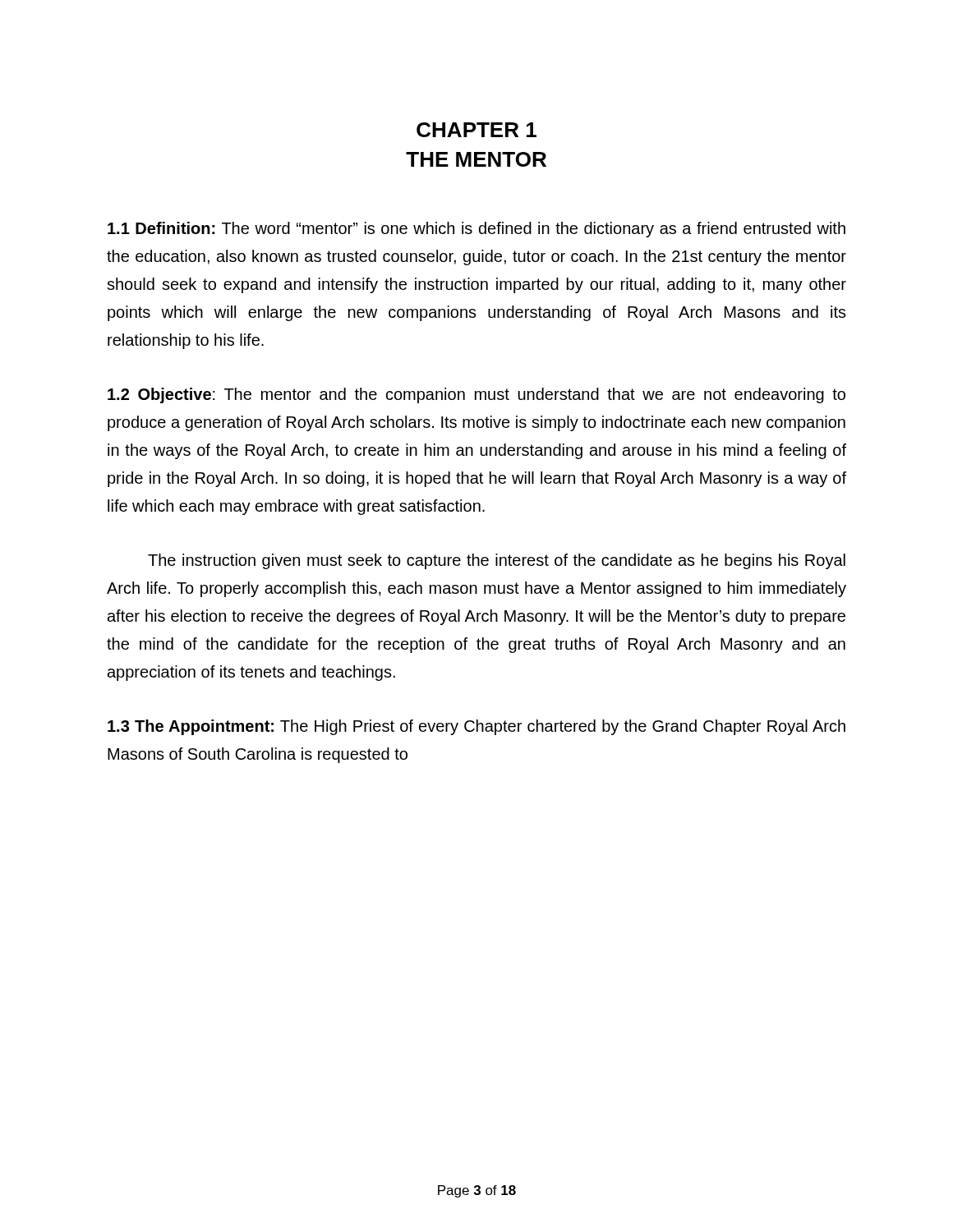Image resolution: width=953 pixels, height=1232 pixels.
Task: Find the text starting "2 Objective: The mentor and the companion"
Action: pyautogui.click(x=476, y=450)
